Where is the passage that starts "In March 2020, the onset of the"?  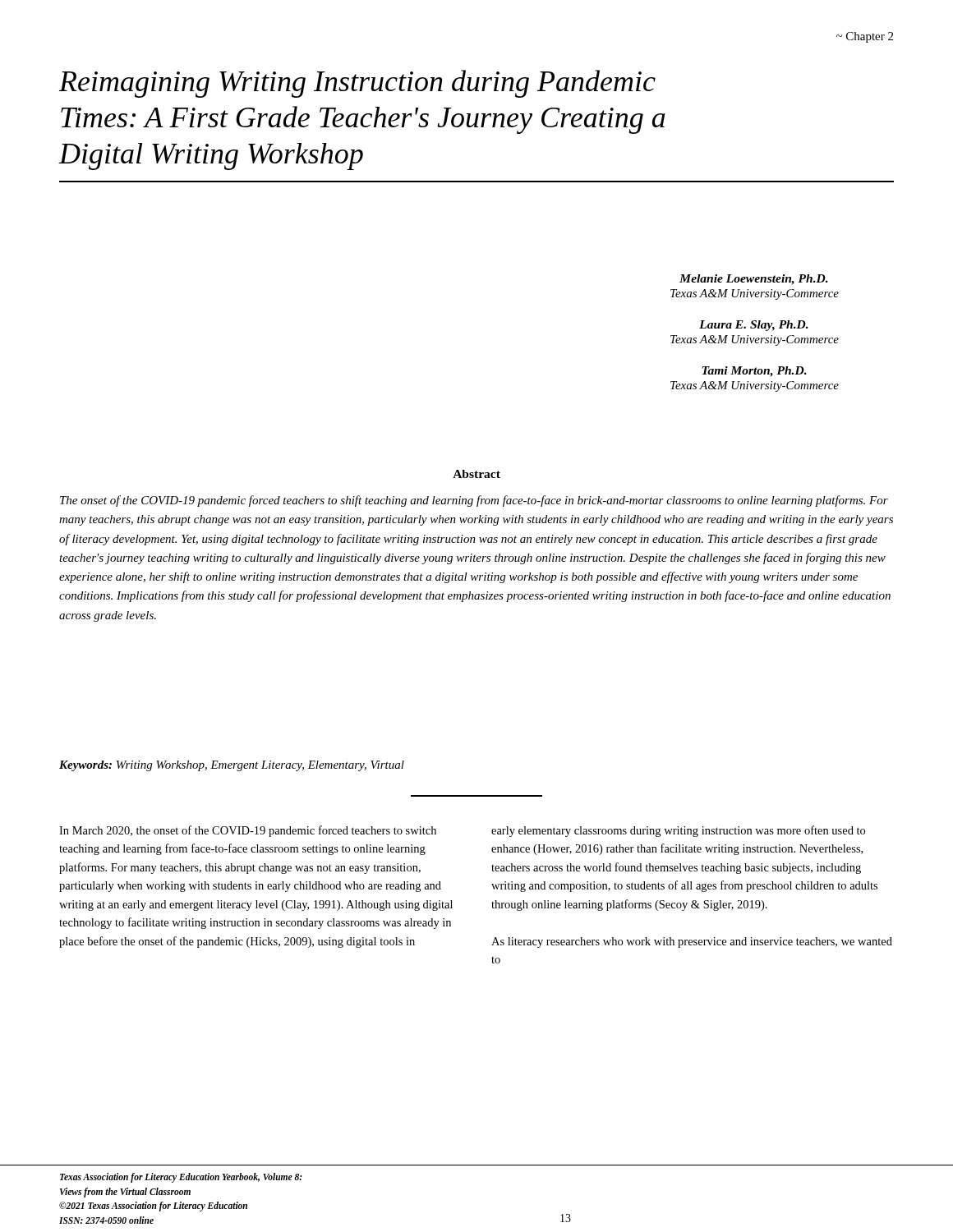(x=260, y=886)
